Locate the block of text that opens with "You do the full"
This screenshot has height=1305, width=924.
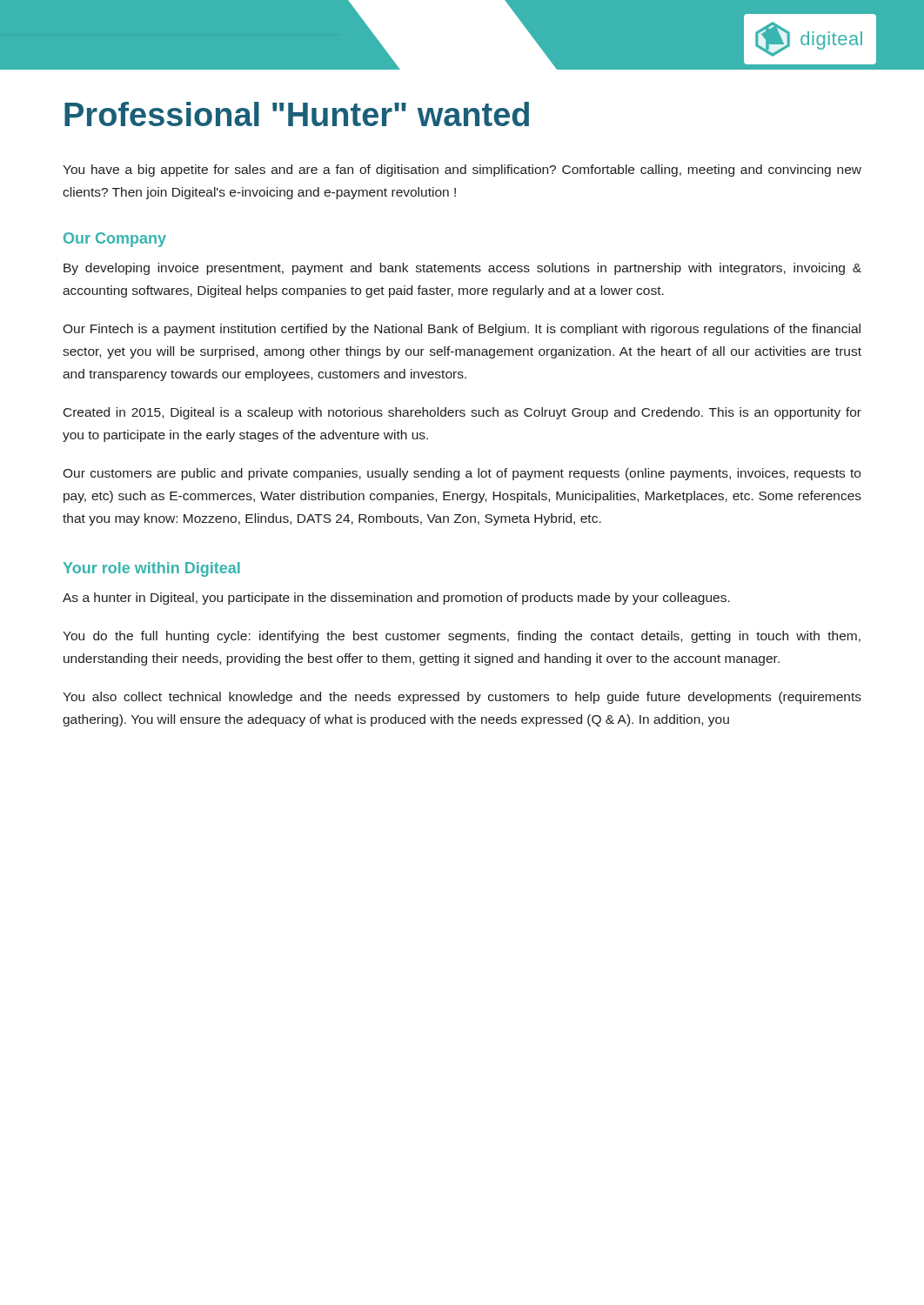click(x=462, y=647)
